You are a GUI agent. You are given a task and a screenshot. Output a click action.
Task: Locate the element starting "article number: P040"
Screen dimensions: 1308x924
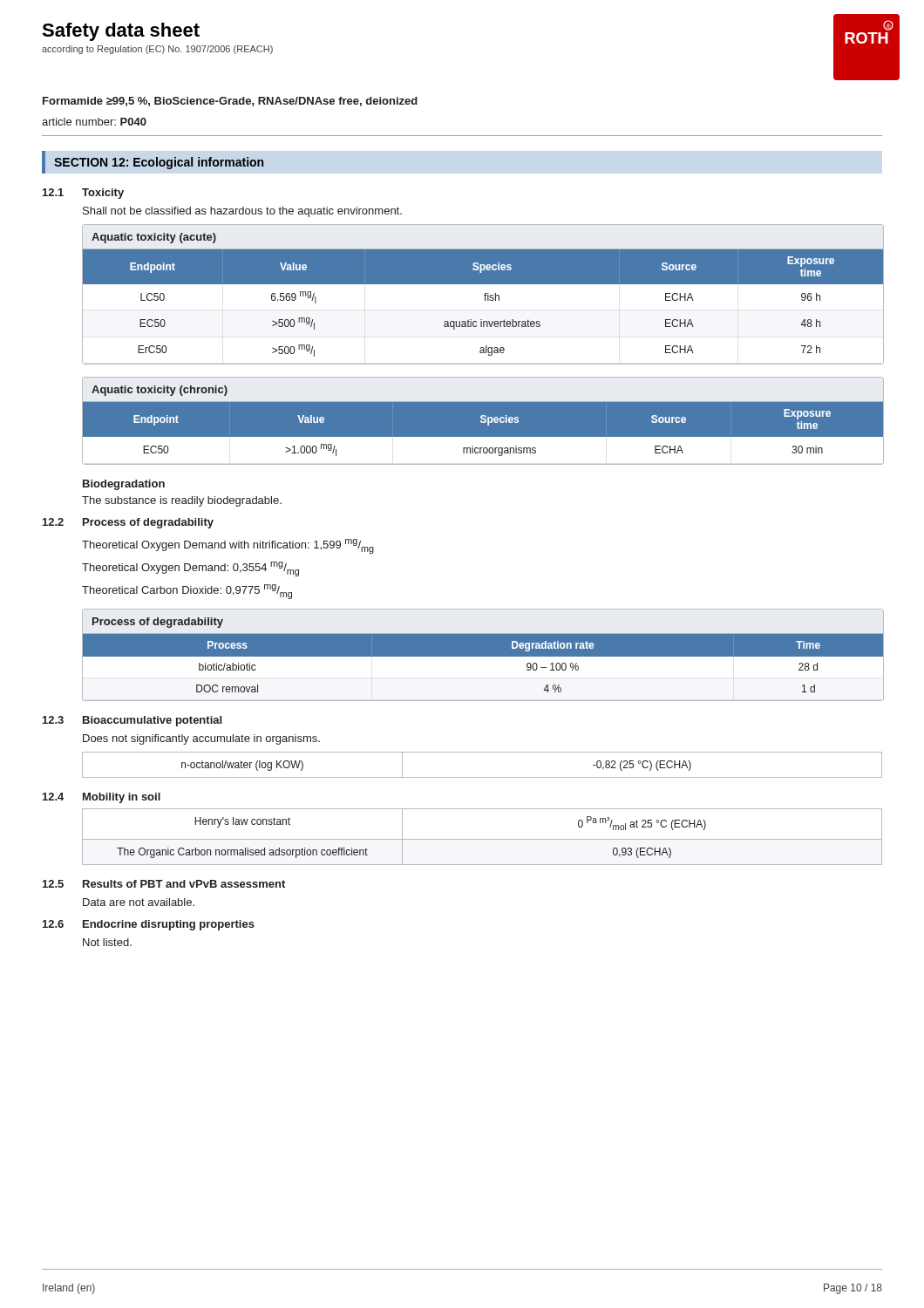point(94,122)
